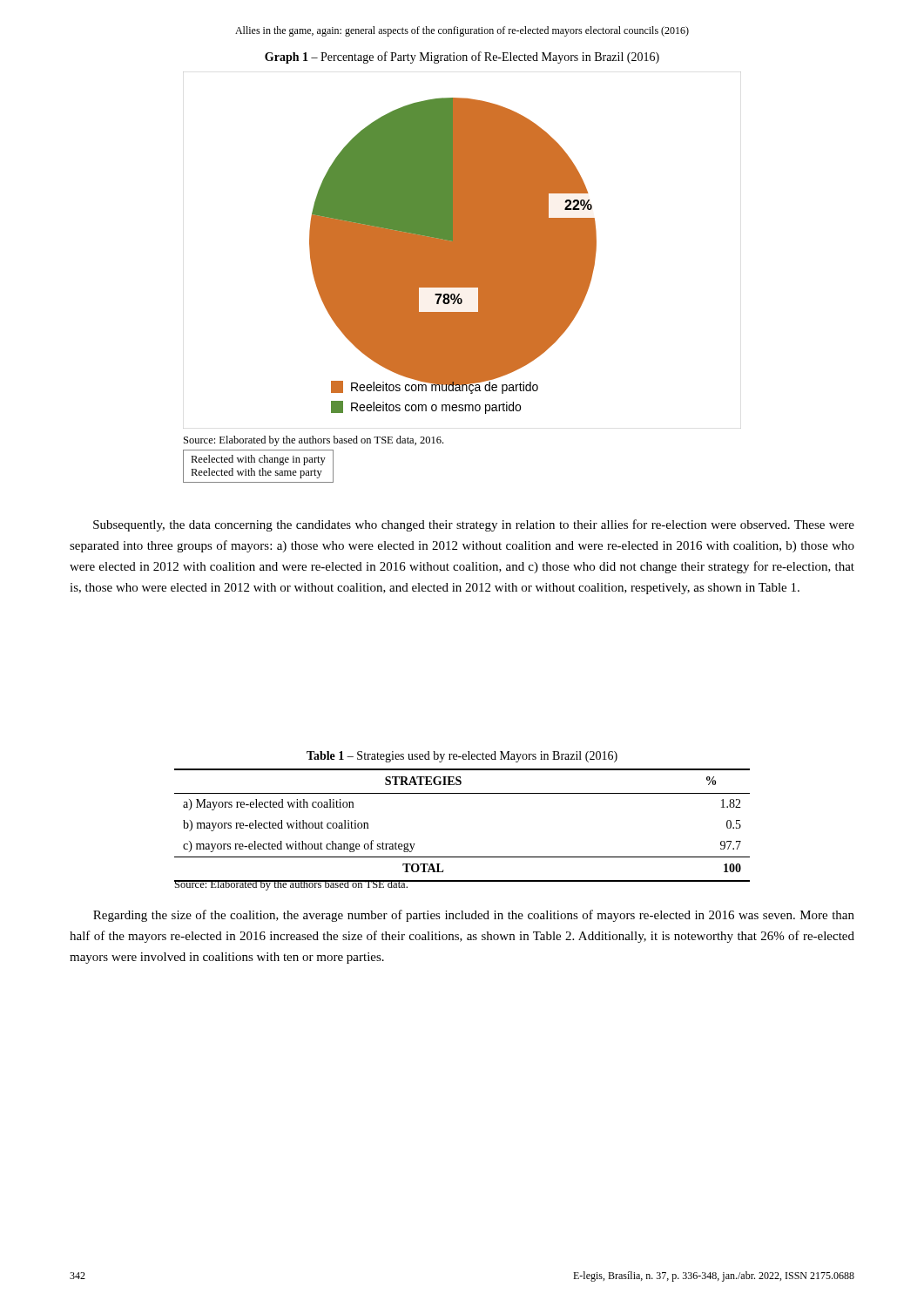The height and width of the screenshot is (1307, 924).
Task: Locate the region starting "Regarding the size of the coalition, the average"
Action: 462,936
